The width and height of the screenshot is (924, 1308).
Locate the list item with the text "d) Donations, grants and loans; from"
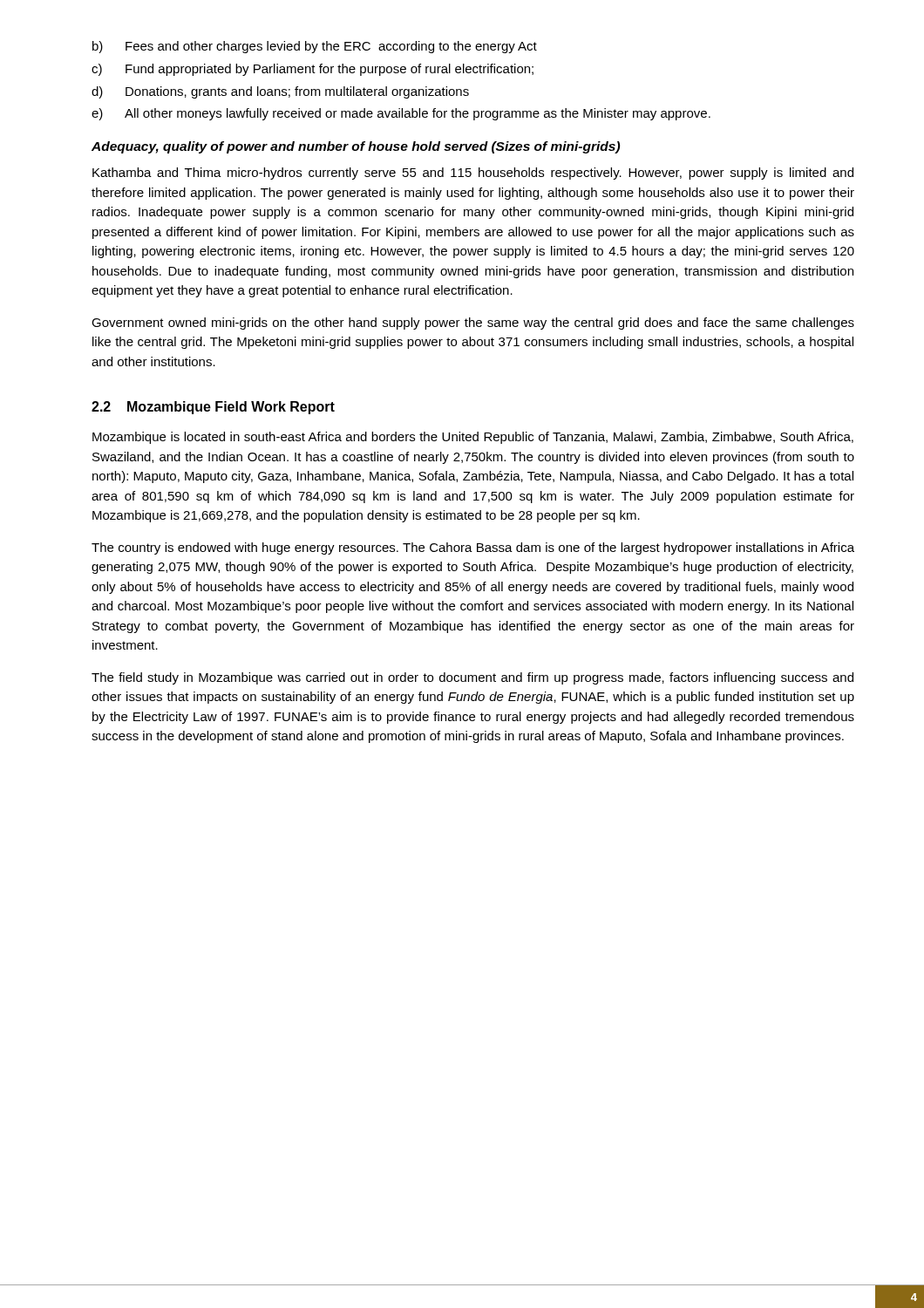(473, 91)
